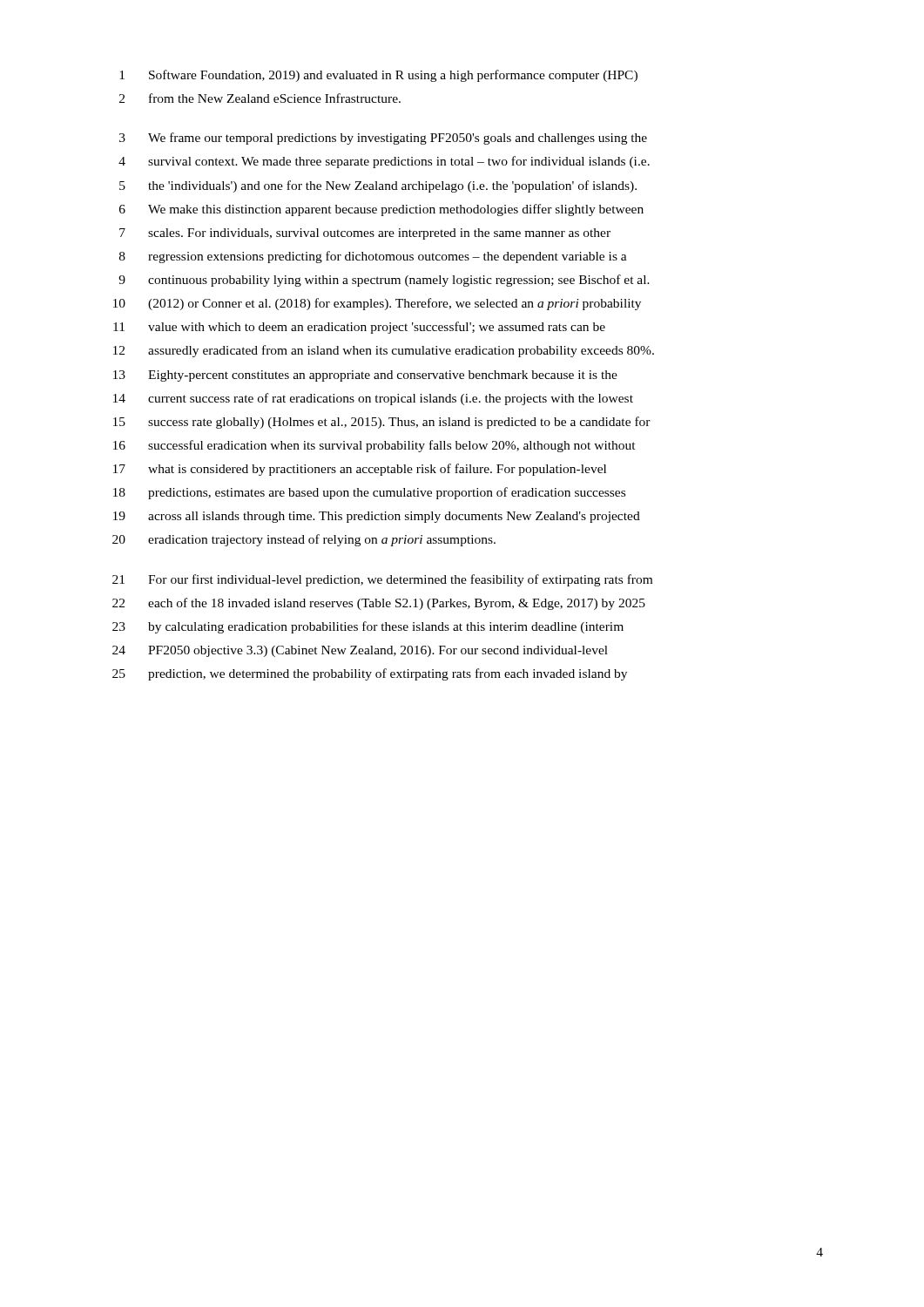The width and height of the screenshot is (924, 1307).
Task: Locate the text starting "21 For our first individual-level prediction, we"
Action: pos(462,626)
